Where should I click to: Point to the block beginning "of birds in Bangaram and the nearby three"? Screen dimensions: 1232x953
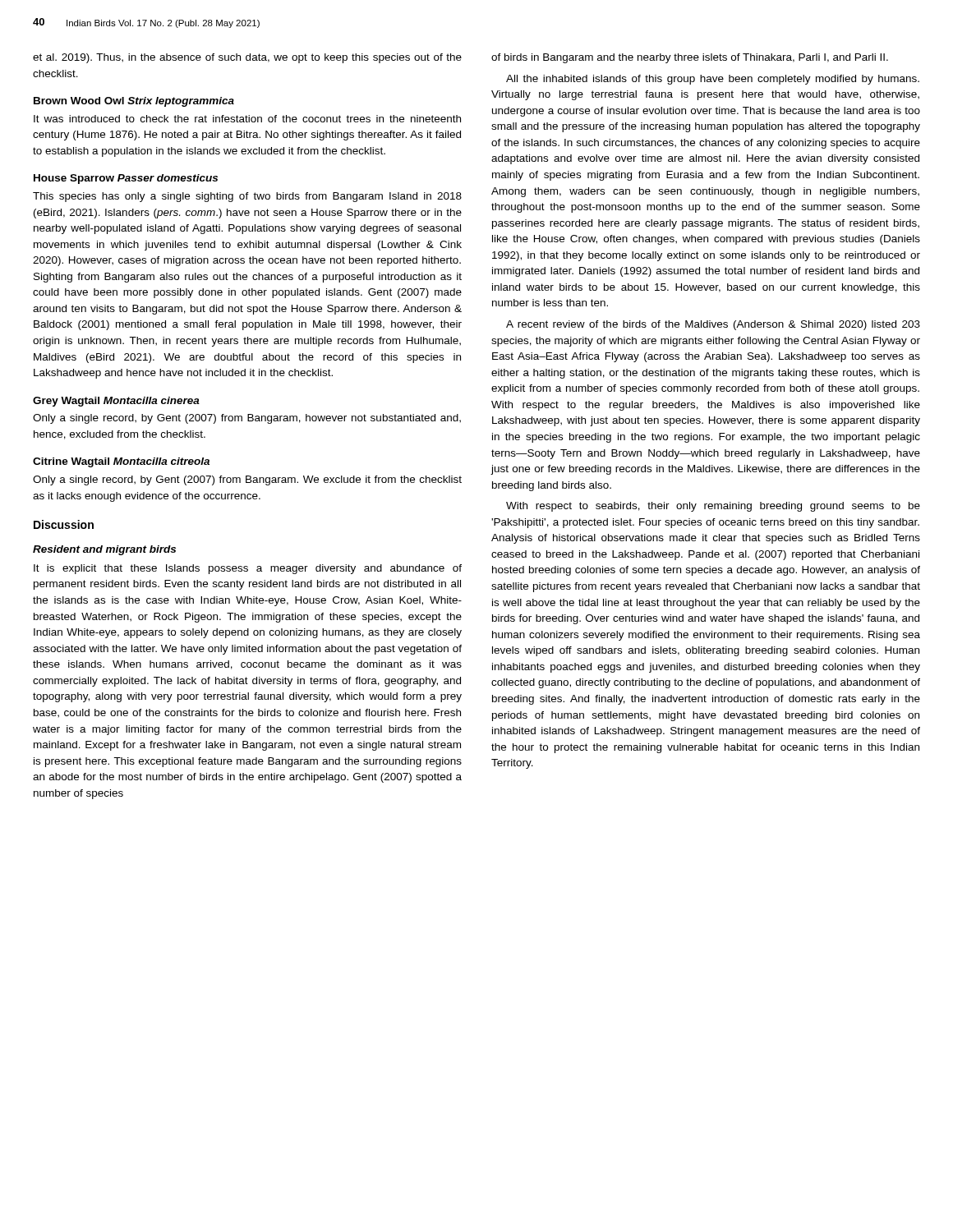(706, 410)
